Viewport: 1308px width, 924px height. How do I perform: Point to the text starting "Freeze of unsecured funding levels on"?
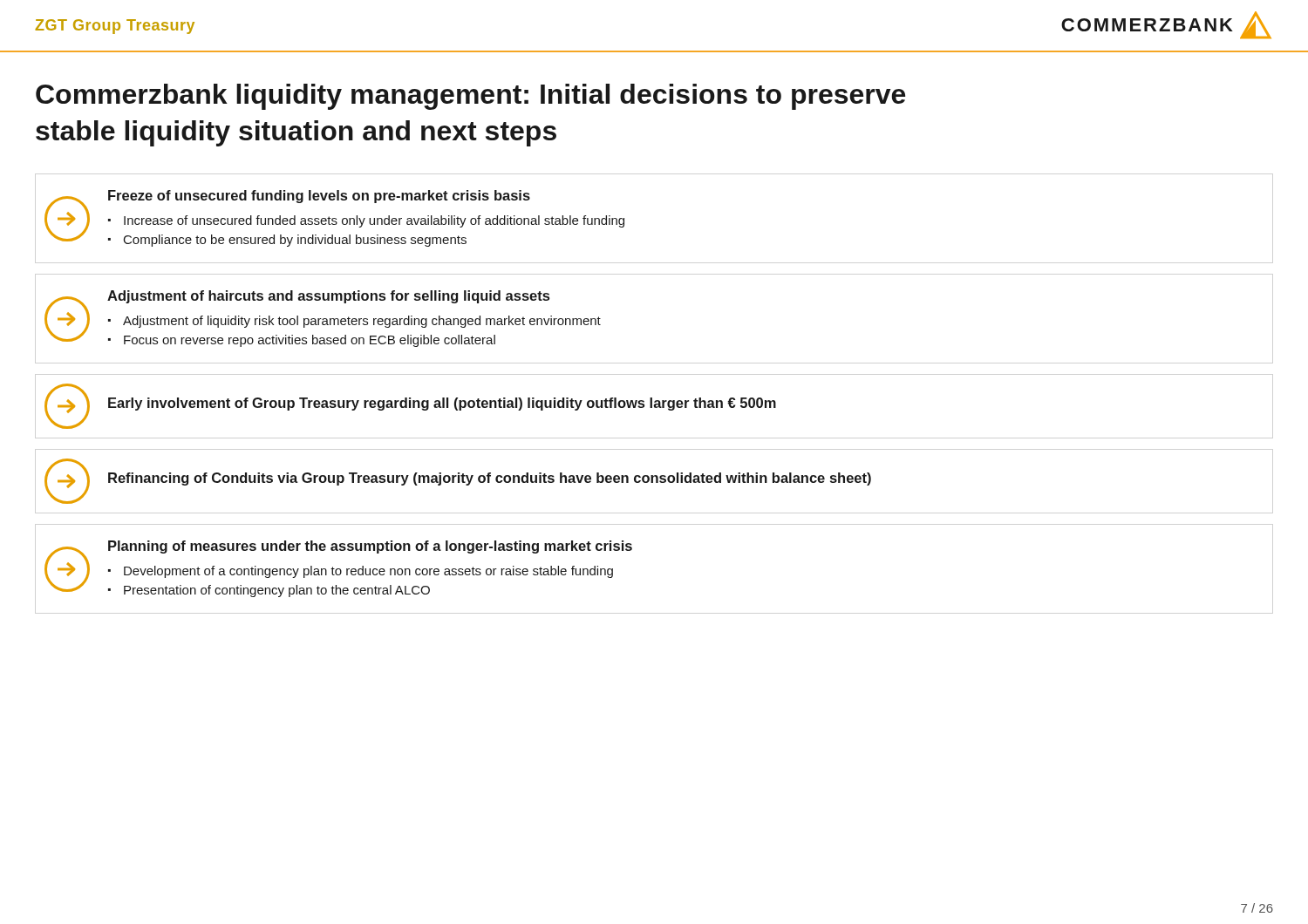[654, 219]
